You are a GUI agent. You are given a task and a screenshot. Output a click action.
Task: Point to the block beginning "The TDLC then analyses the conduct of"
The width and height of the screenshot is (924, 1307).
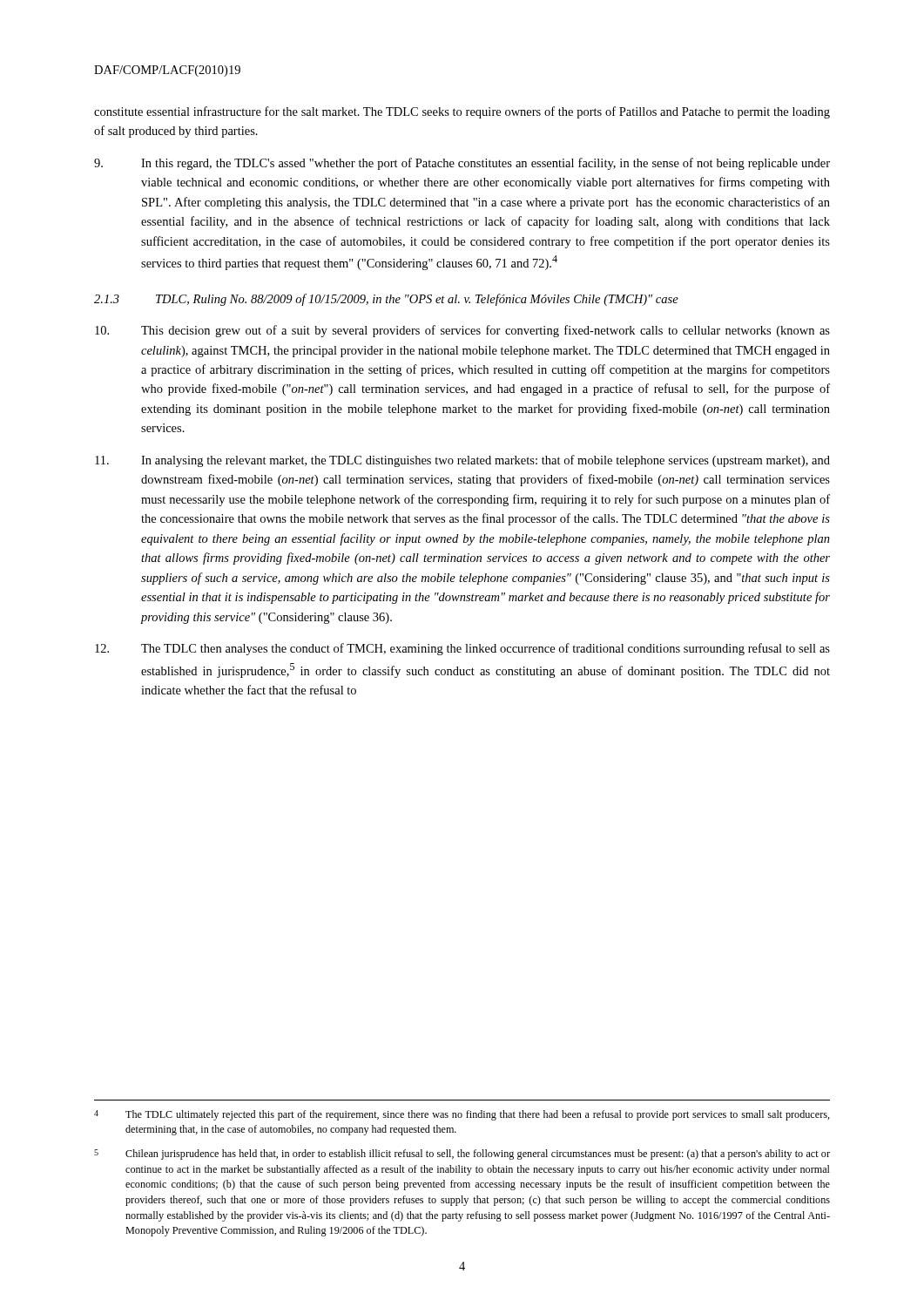point(462,669)
